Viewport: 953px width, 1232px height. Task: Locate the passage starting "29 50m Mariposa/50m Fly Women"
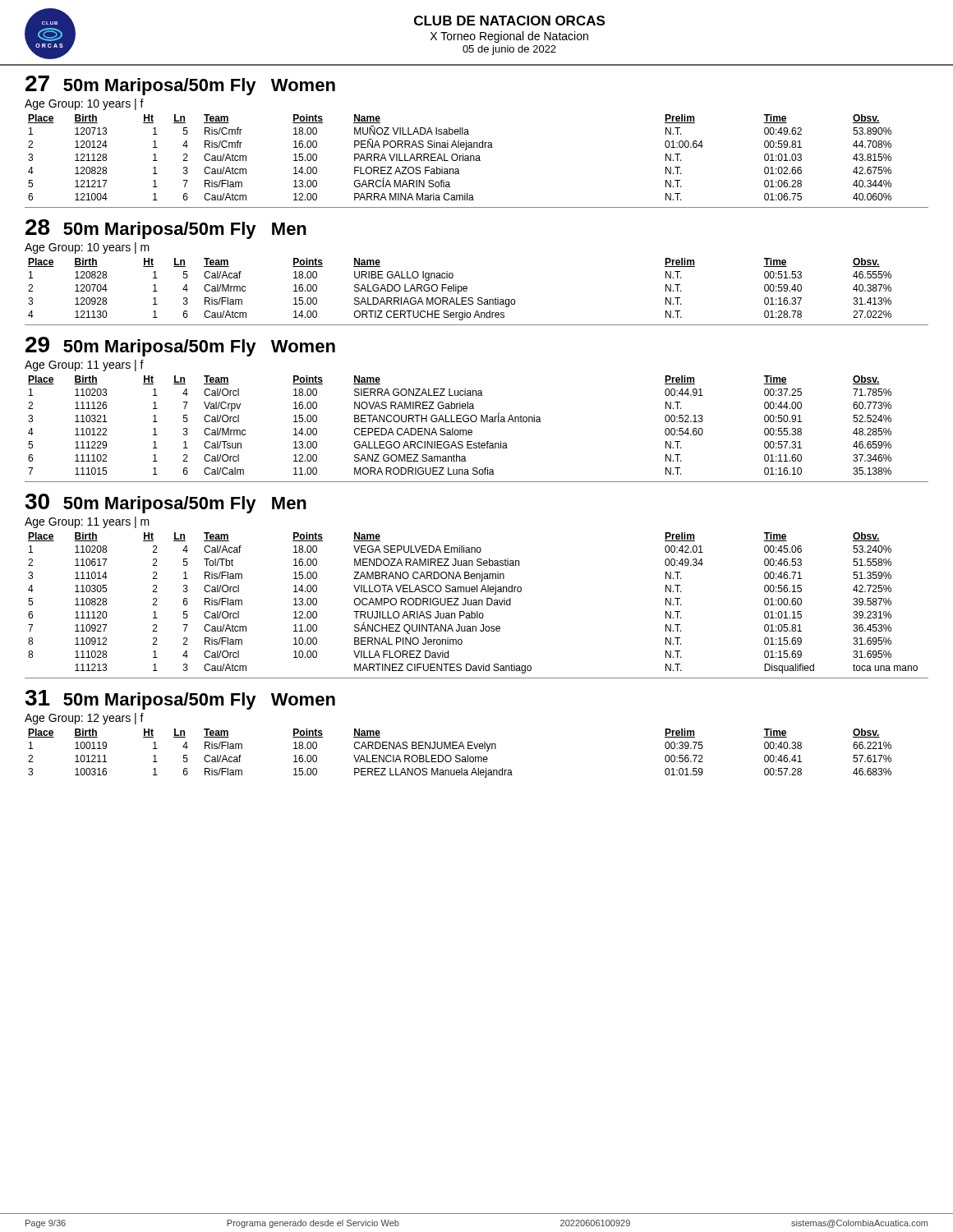pyautogui.click(x=180, y=345)
